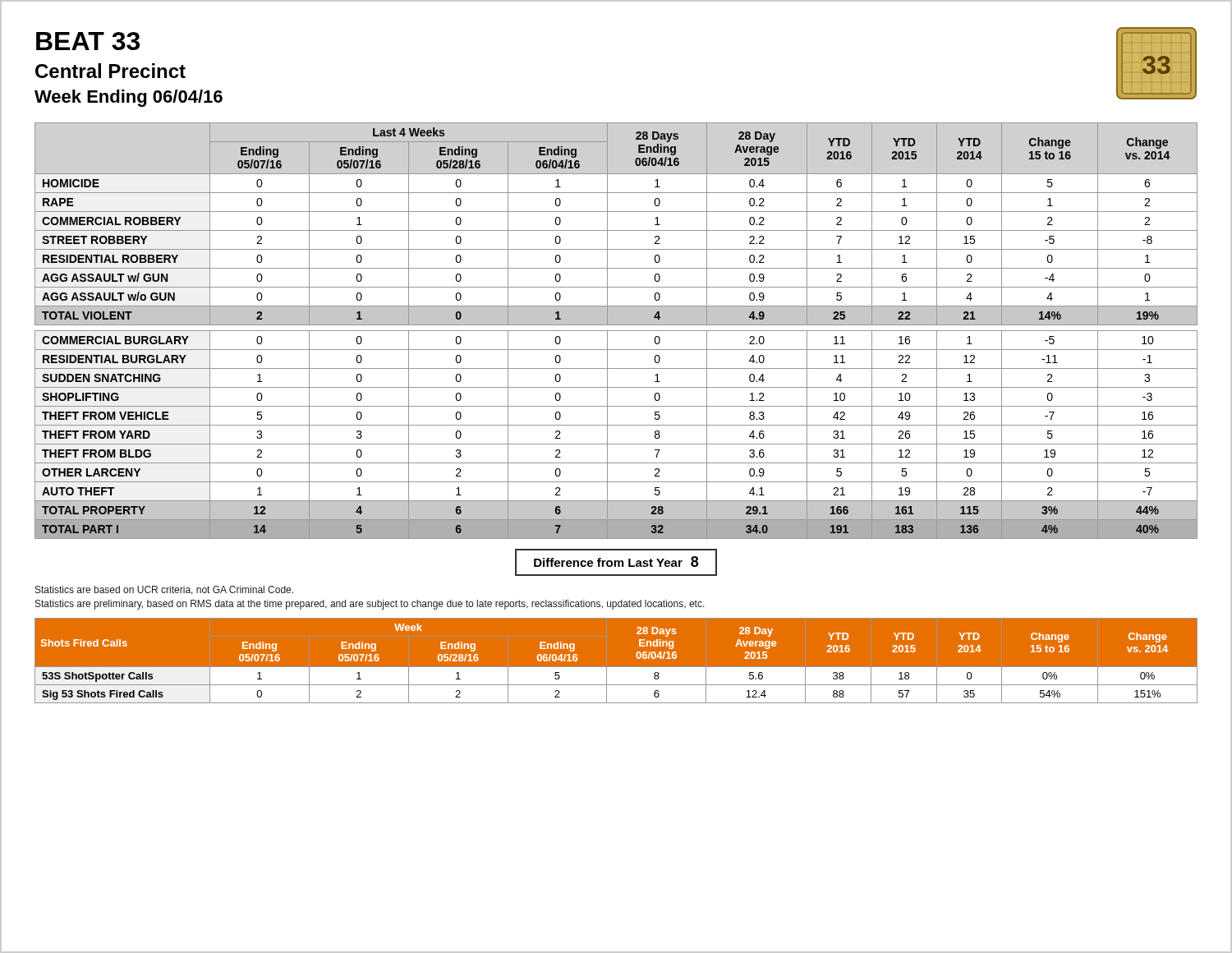Locate the footnote with the text "Statistics are based"
The height and width of the screenshot is (953, 1232).
pos(616,597)
